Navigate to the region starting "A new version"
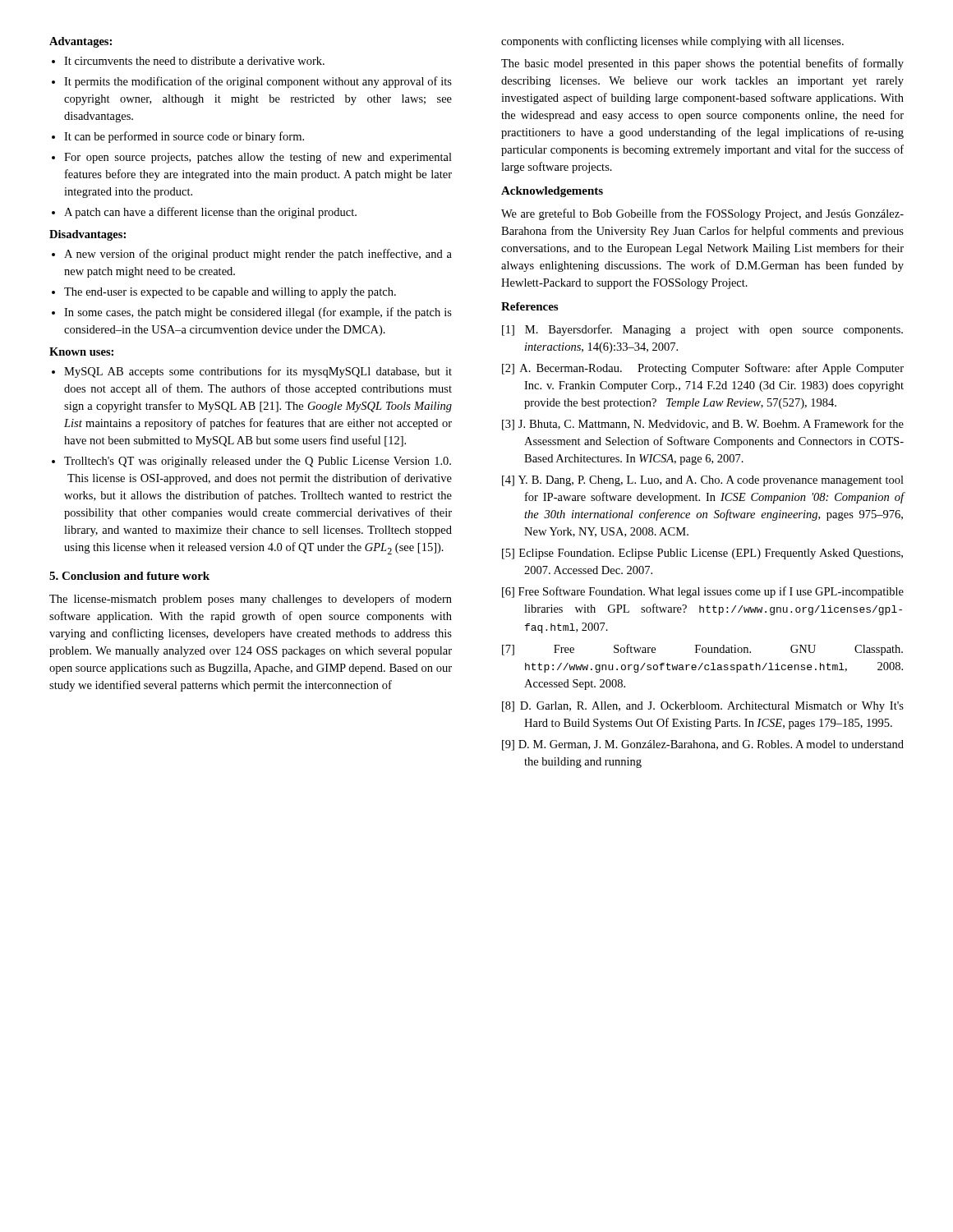Screen dimensions: 1232x953 [251, 292]
